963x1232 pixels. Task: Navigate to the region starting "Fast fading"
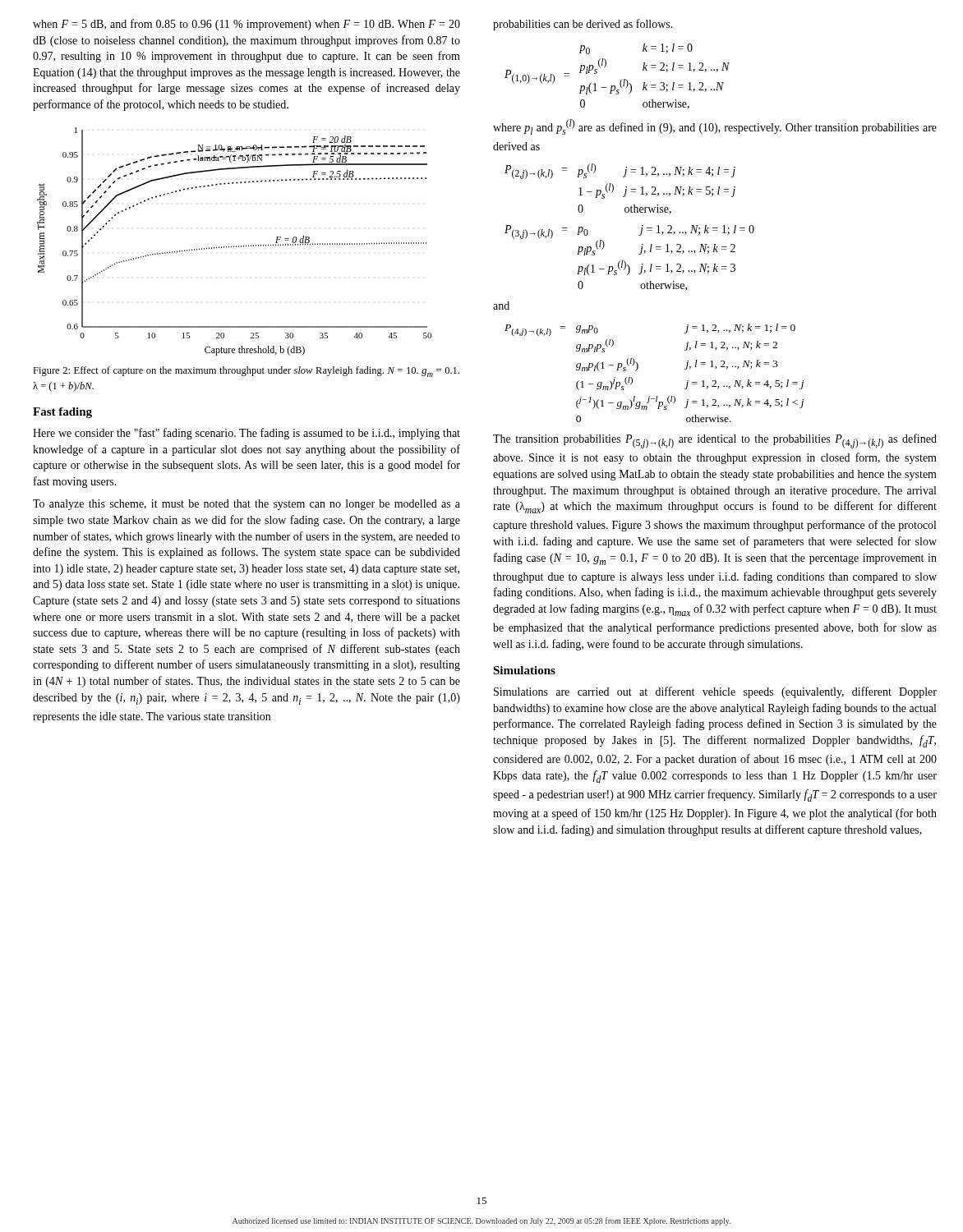pos(62,413)
